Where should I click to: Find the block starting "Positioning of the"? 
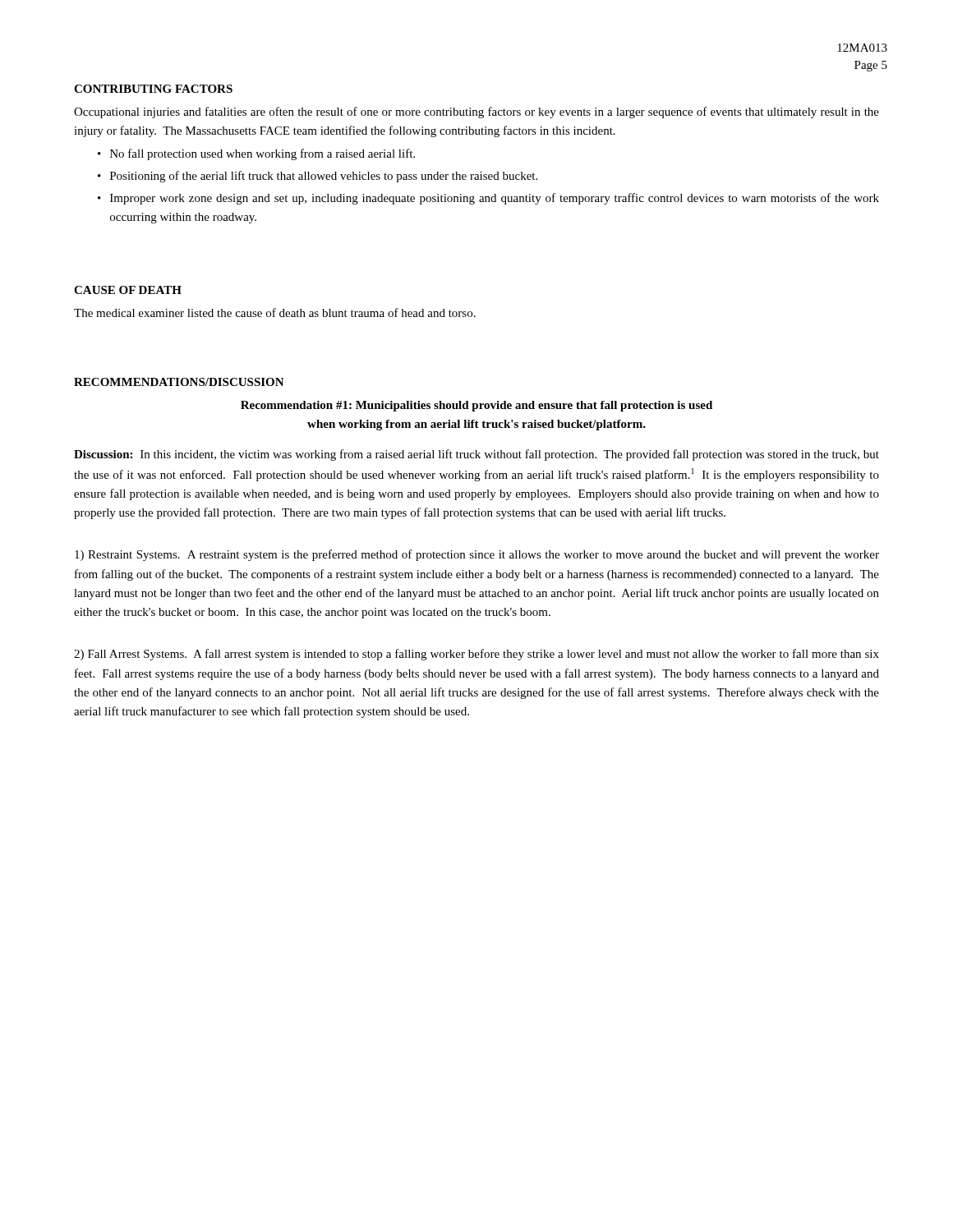click(494, 176)
